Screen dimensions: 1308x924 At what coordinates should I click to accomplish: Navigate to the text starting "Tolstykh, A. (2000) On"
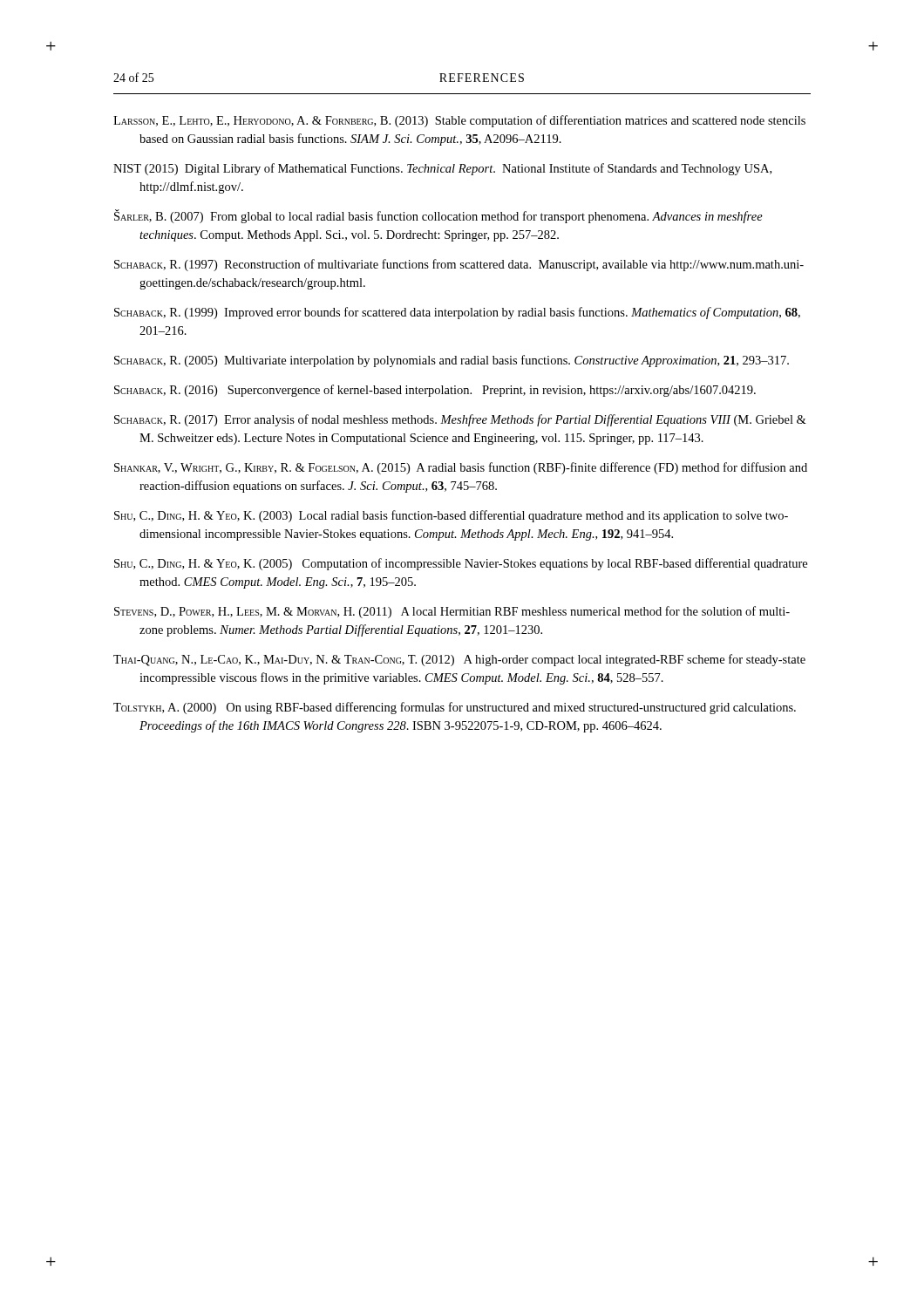[455, 717]
